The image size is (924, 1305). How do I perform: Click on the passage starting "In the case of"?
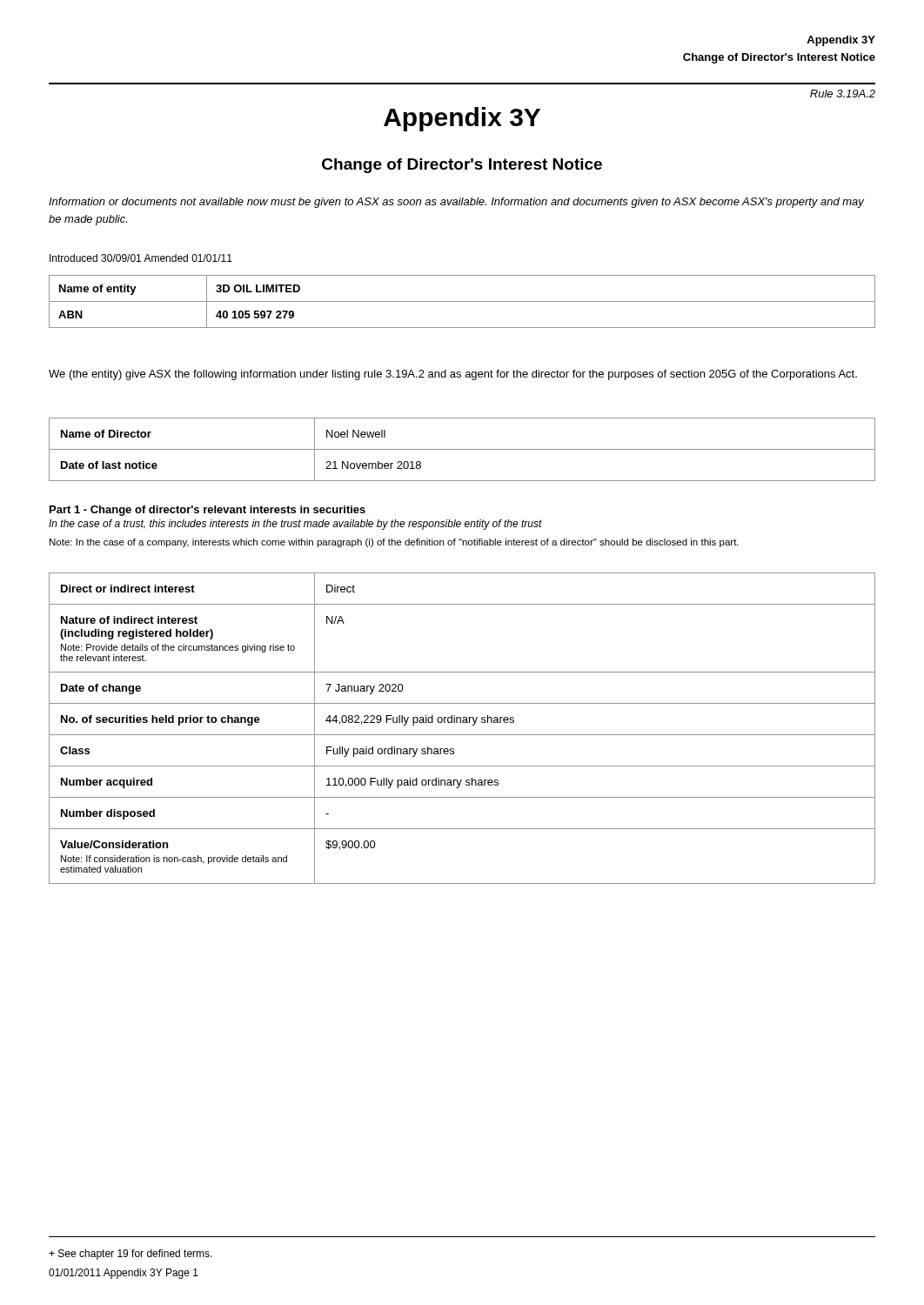click(x=295, y=524)
